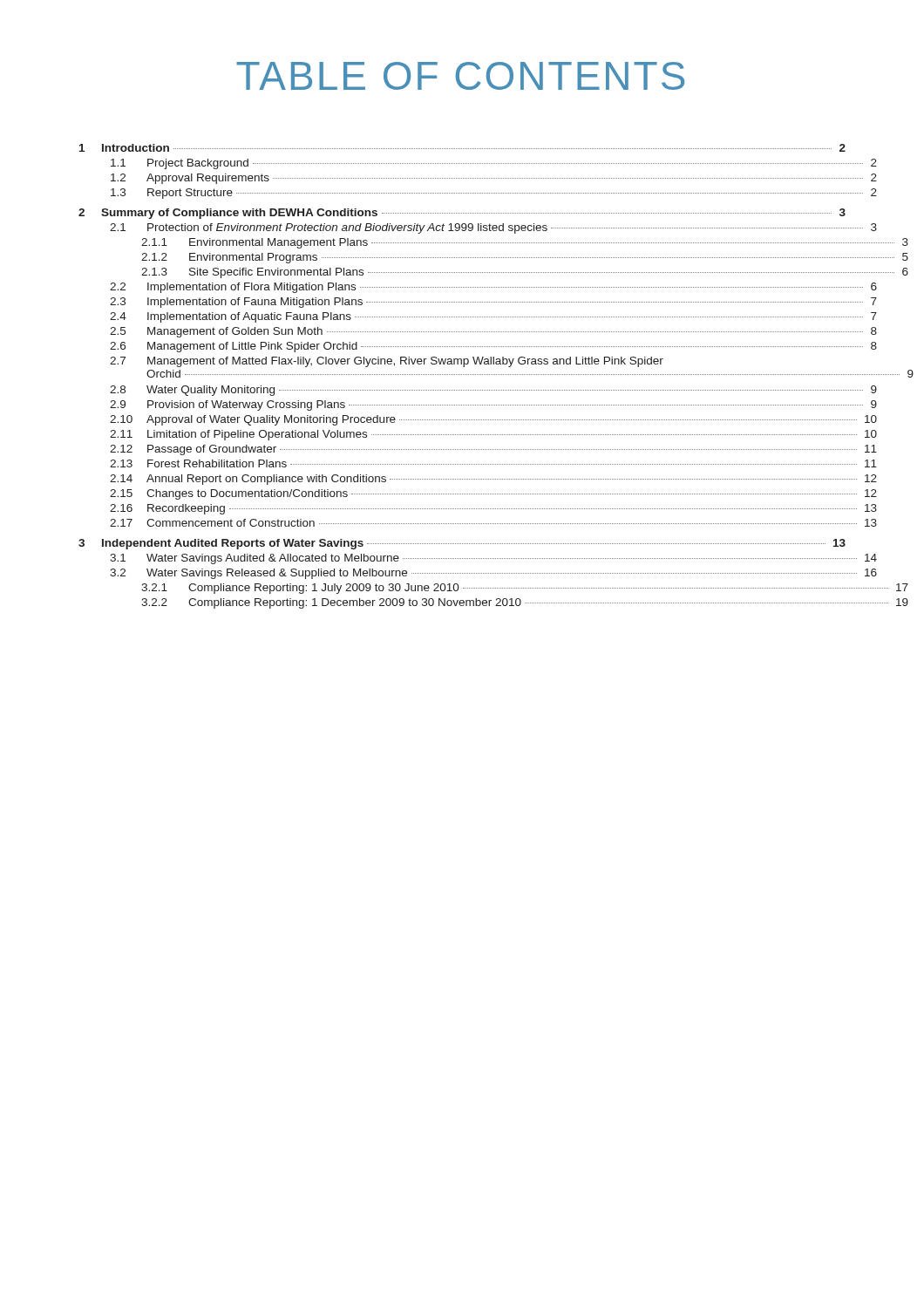Click on the block starting "Orchid 9"
The height and width of the screenshot is (1308, 924).
click(x=530, y=374)
